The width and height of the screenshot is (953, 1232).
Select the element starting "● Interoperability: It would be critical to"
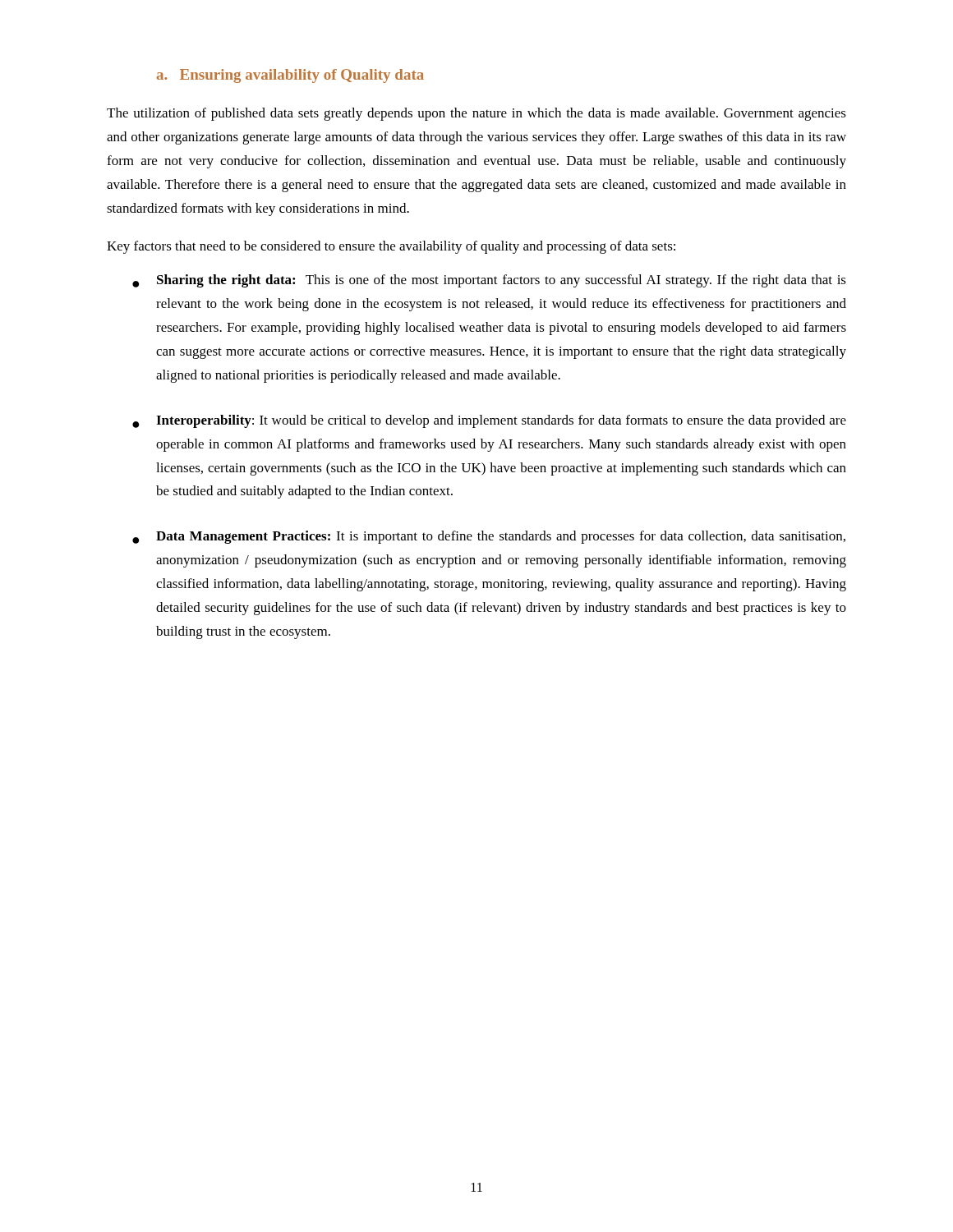(x=489, y=456)
